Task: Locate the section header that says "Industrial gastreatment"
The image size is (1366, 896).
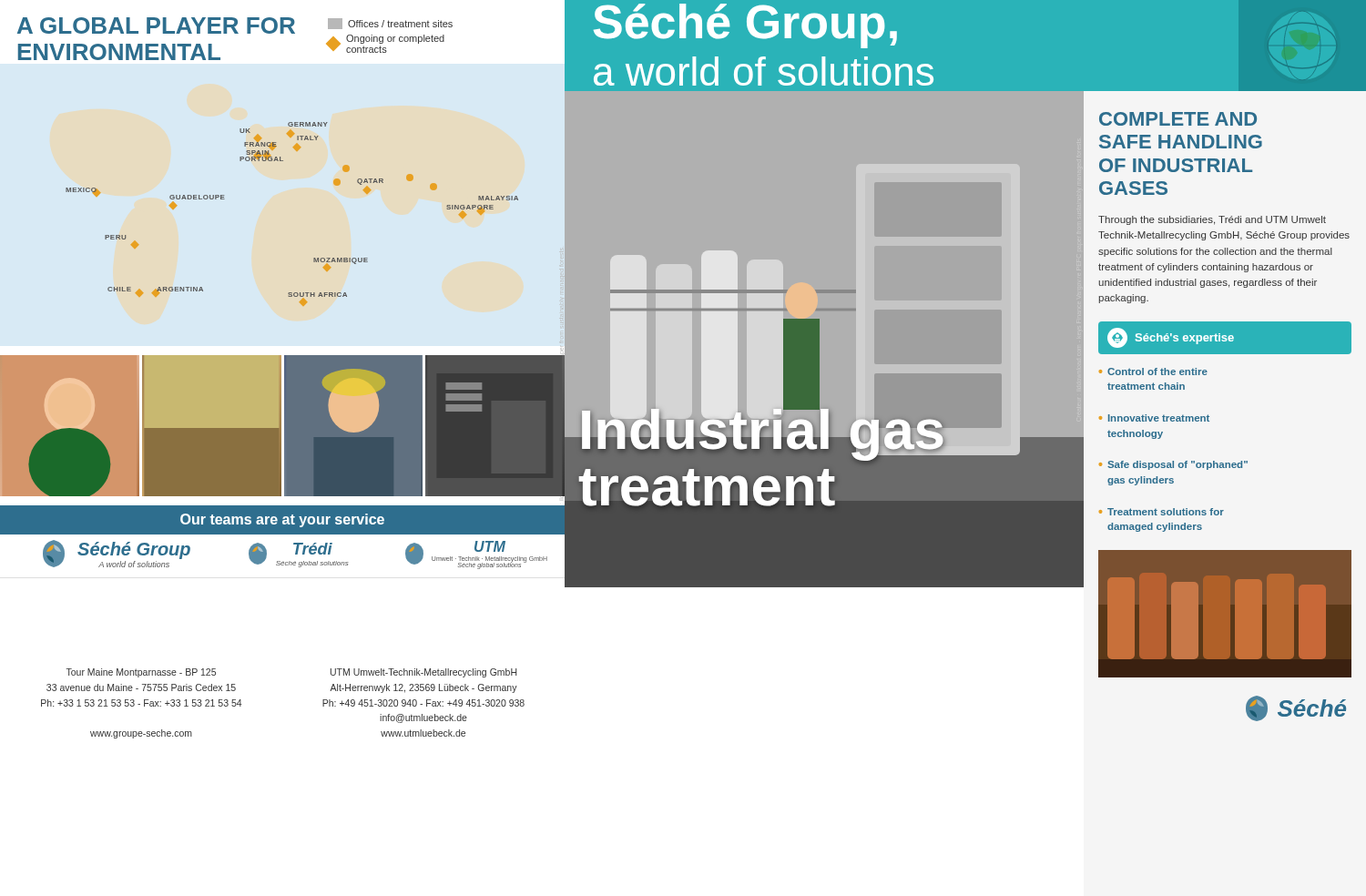Action: [820, 458]
